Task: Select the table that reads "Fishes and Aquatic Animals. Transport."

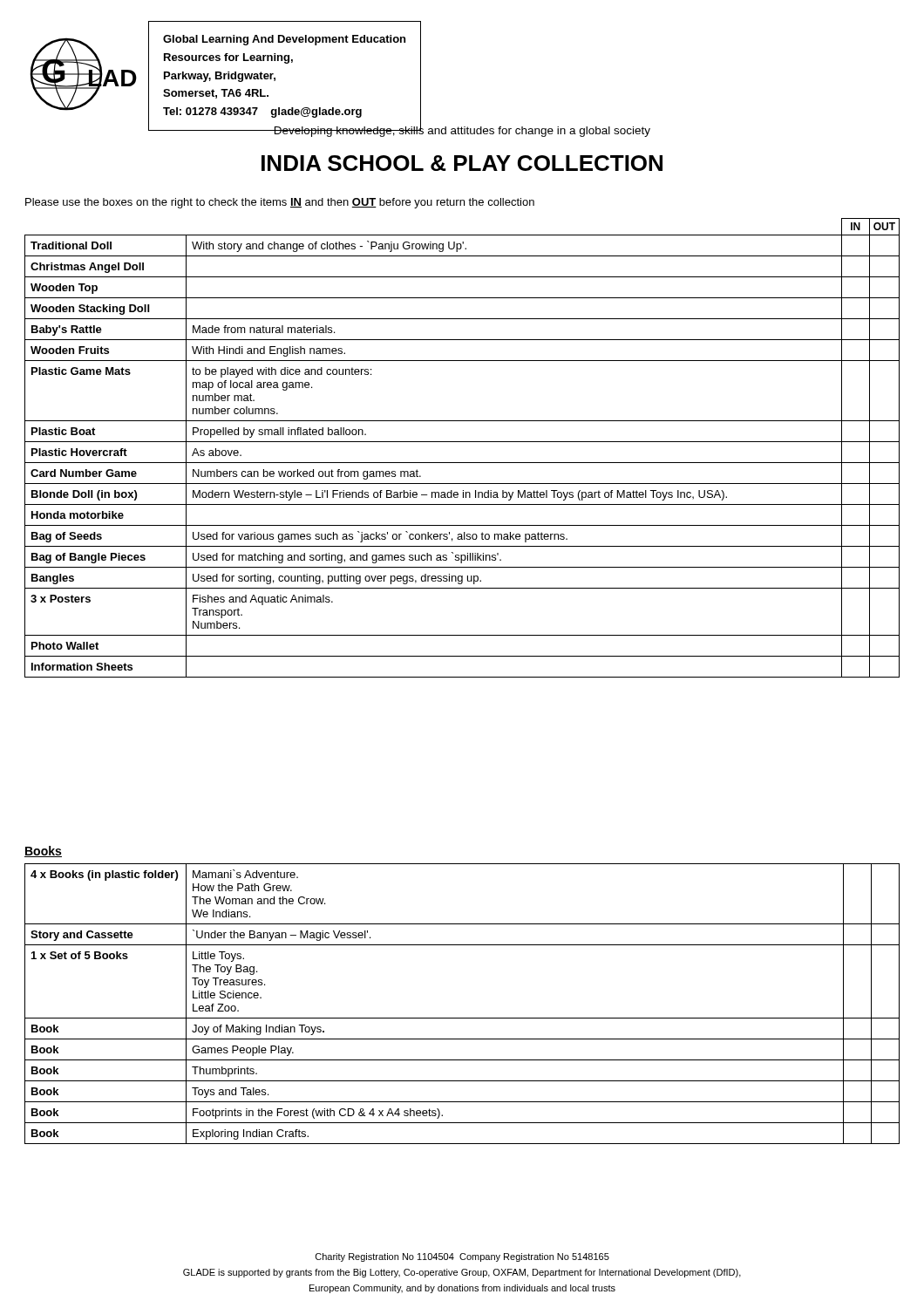Action: tap(462, 448)
